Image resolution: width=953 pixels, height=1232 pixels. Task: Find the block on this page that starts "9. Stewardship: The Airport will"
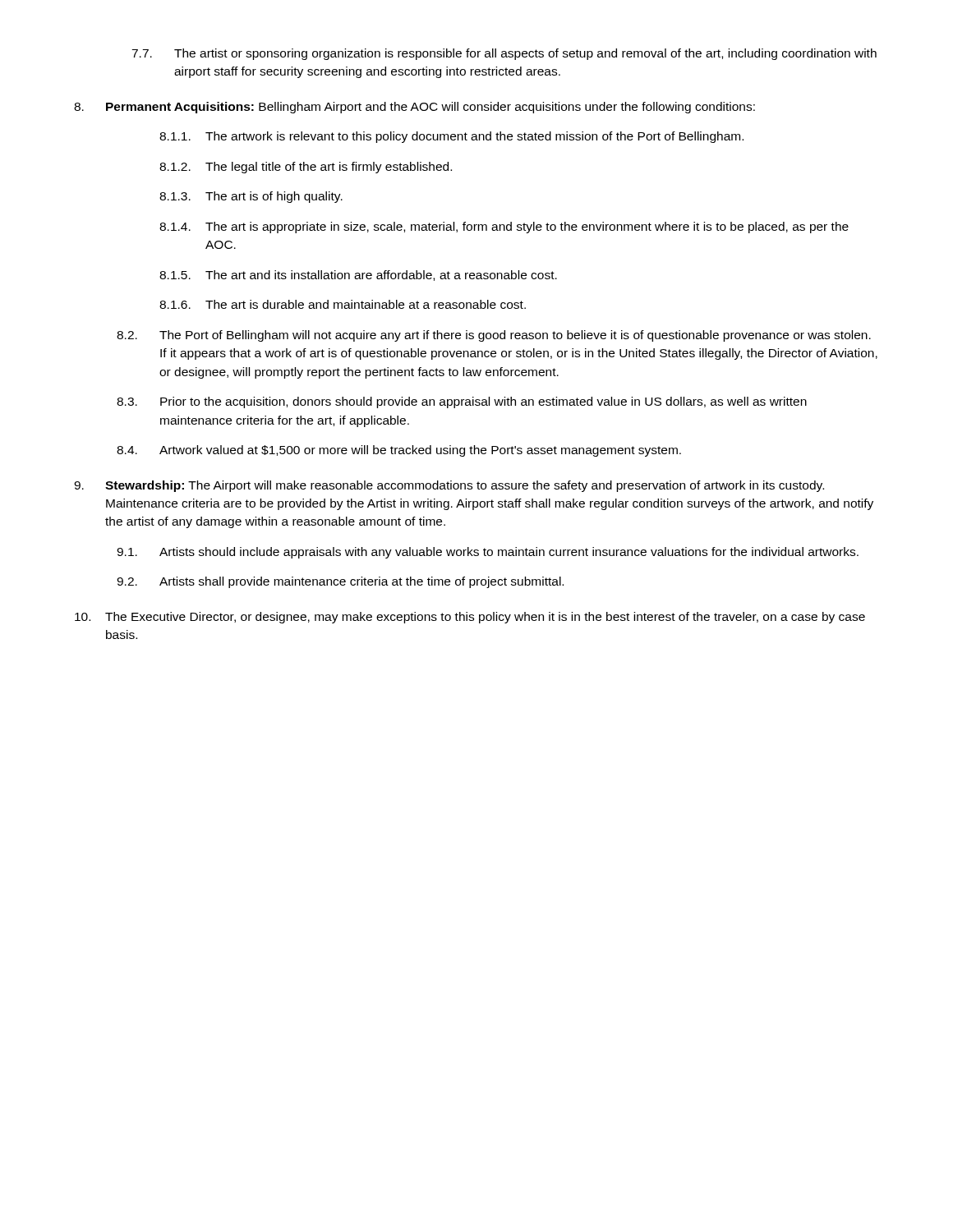tap(476, 504)
